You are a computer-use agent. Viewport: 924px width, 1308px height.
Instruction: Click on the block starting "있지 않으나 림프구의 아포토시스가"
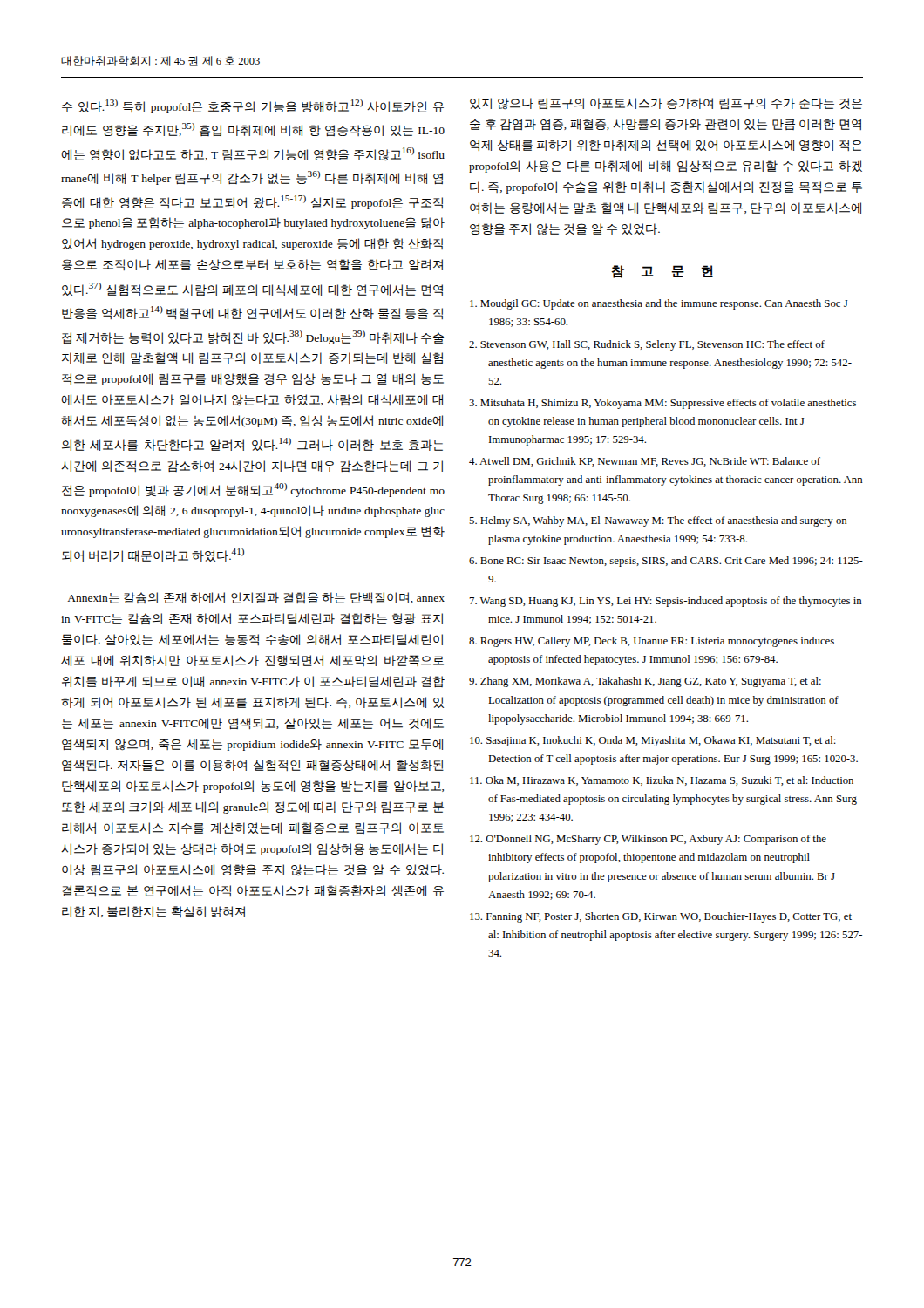666,166
